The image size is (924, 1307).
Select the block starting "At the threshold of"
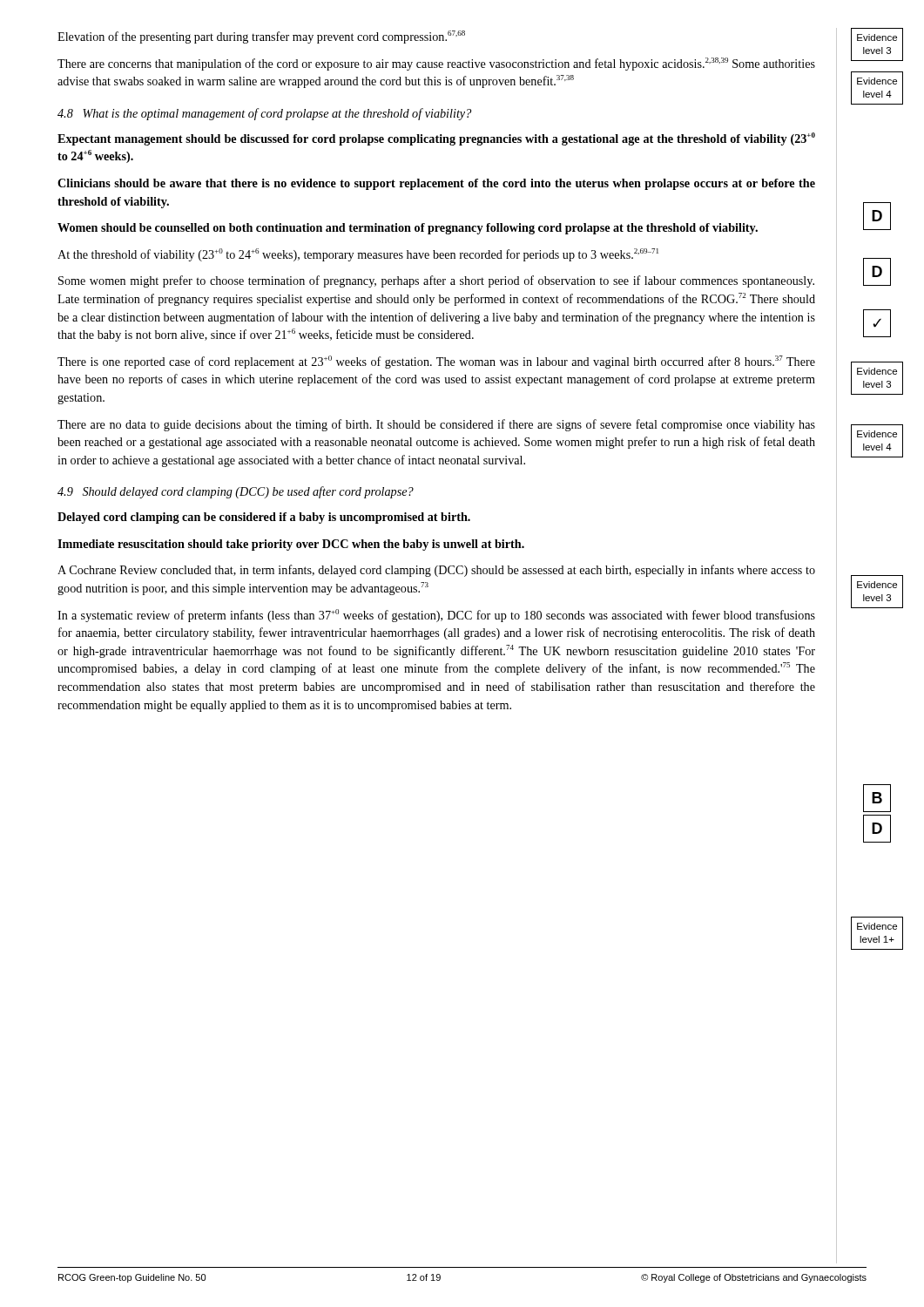point(436,254)
